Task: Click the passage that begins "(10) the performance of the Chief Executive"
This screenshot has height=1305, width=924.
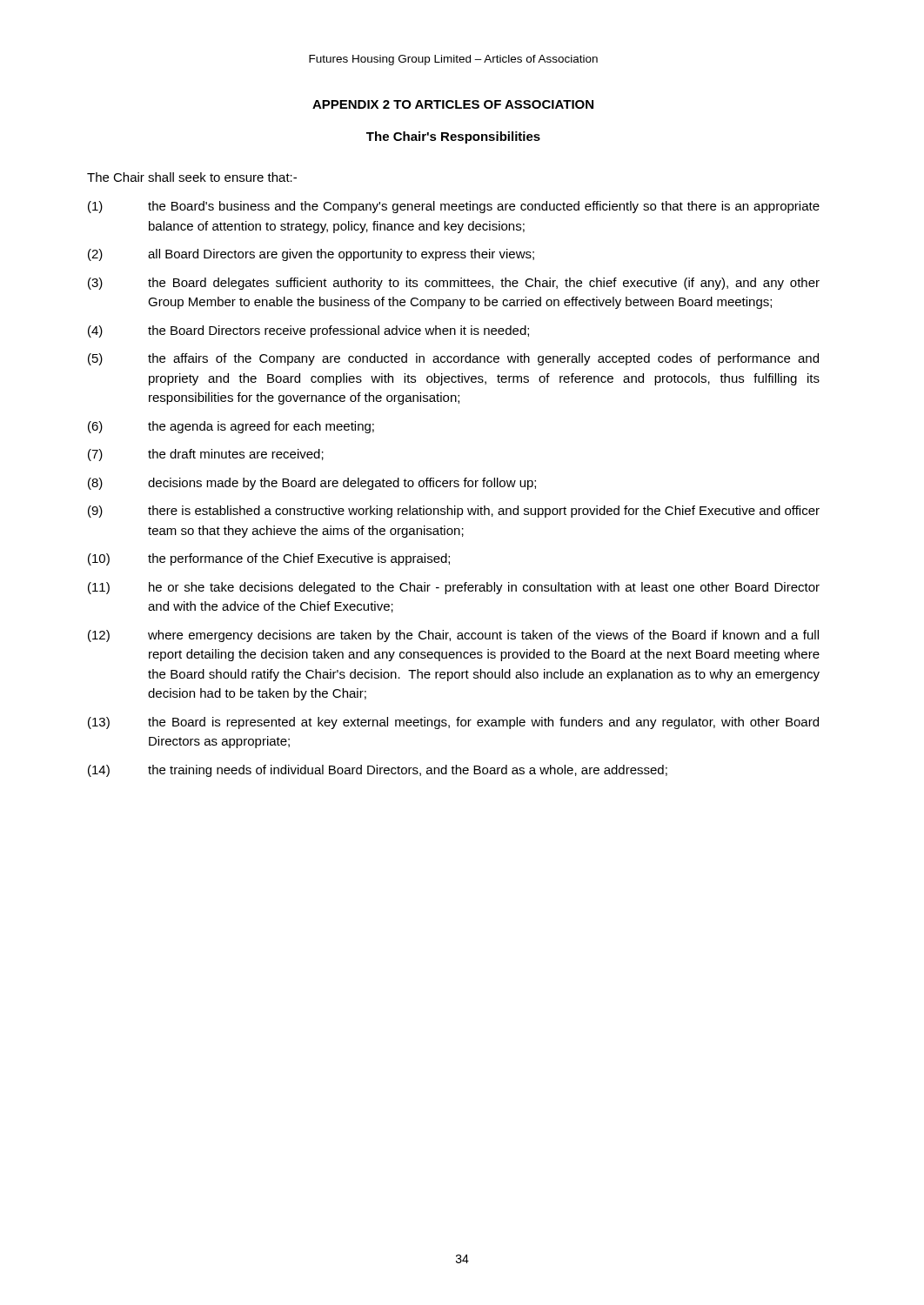Action: (453, 559)
